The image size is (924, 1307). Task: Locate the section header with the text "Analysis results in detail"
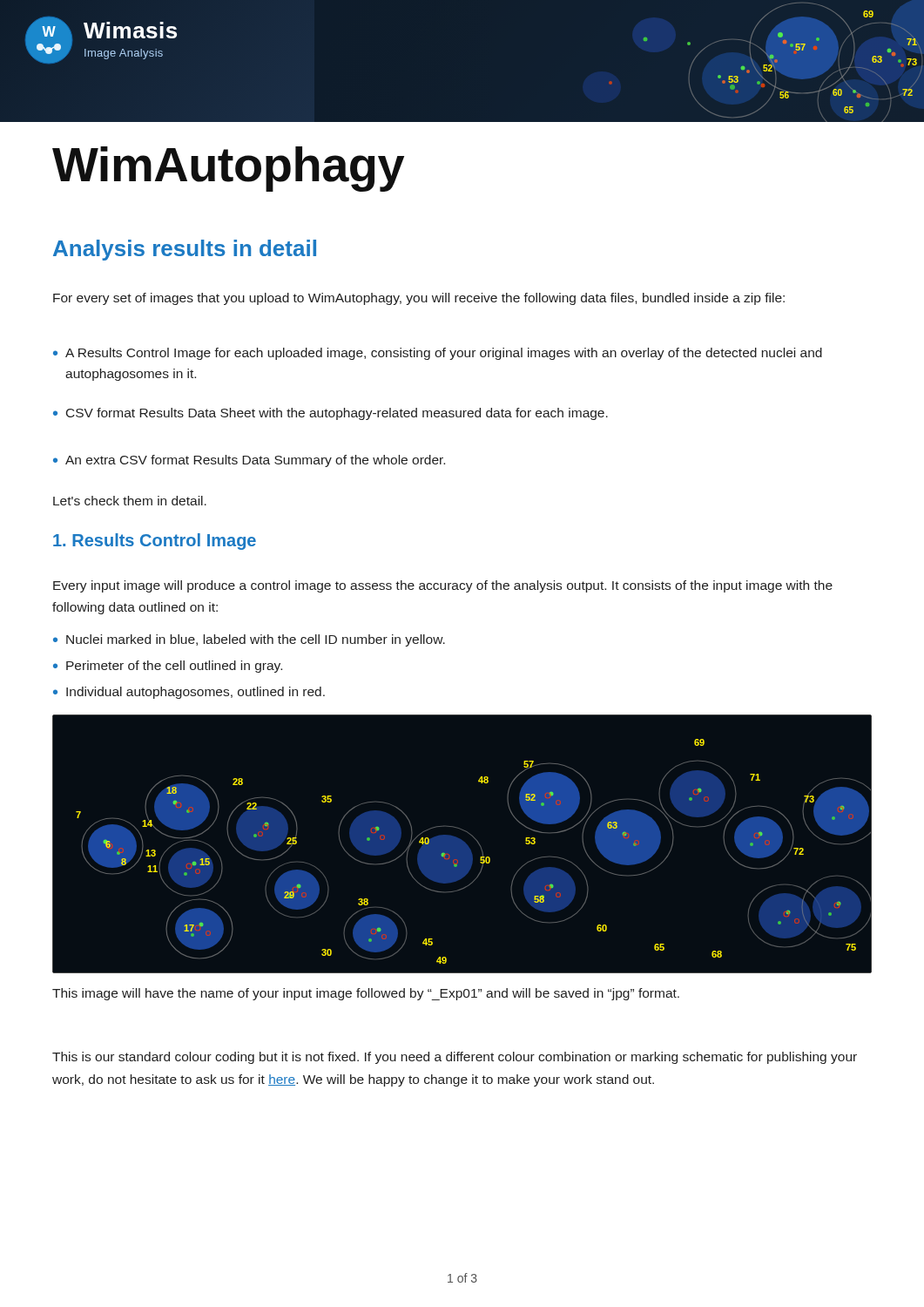pyautogui.click(x=185, y=250)
